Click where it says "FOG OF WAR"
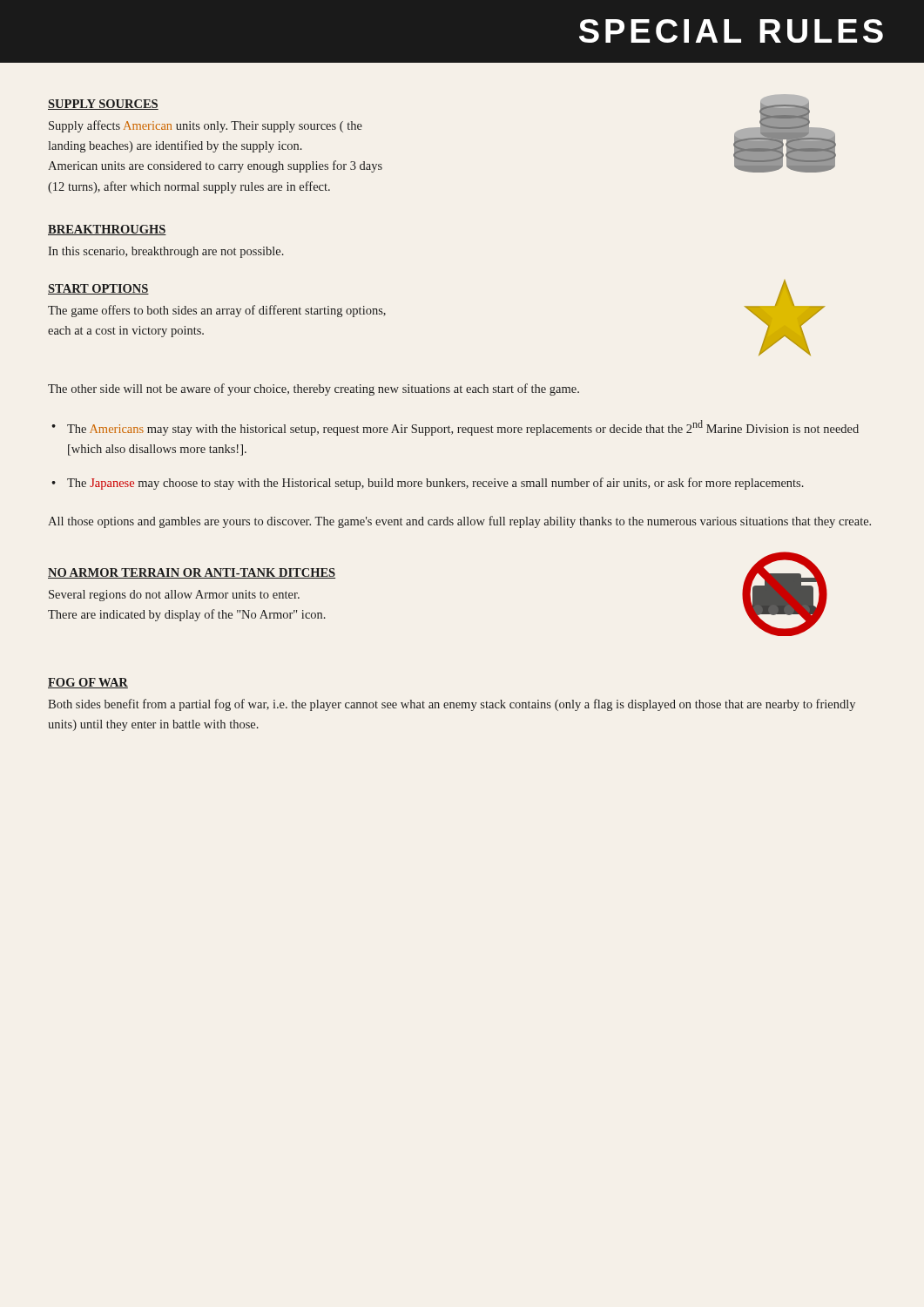This screenshot has width=924, height=1307. click(88, 682)
